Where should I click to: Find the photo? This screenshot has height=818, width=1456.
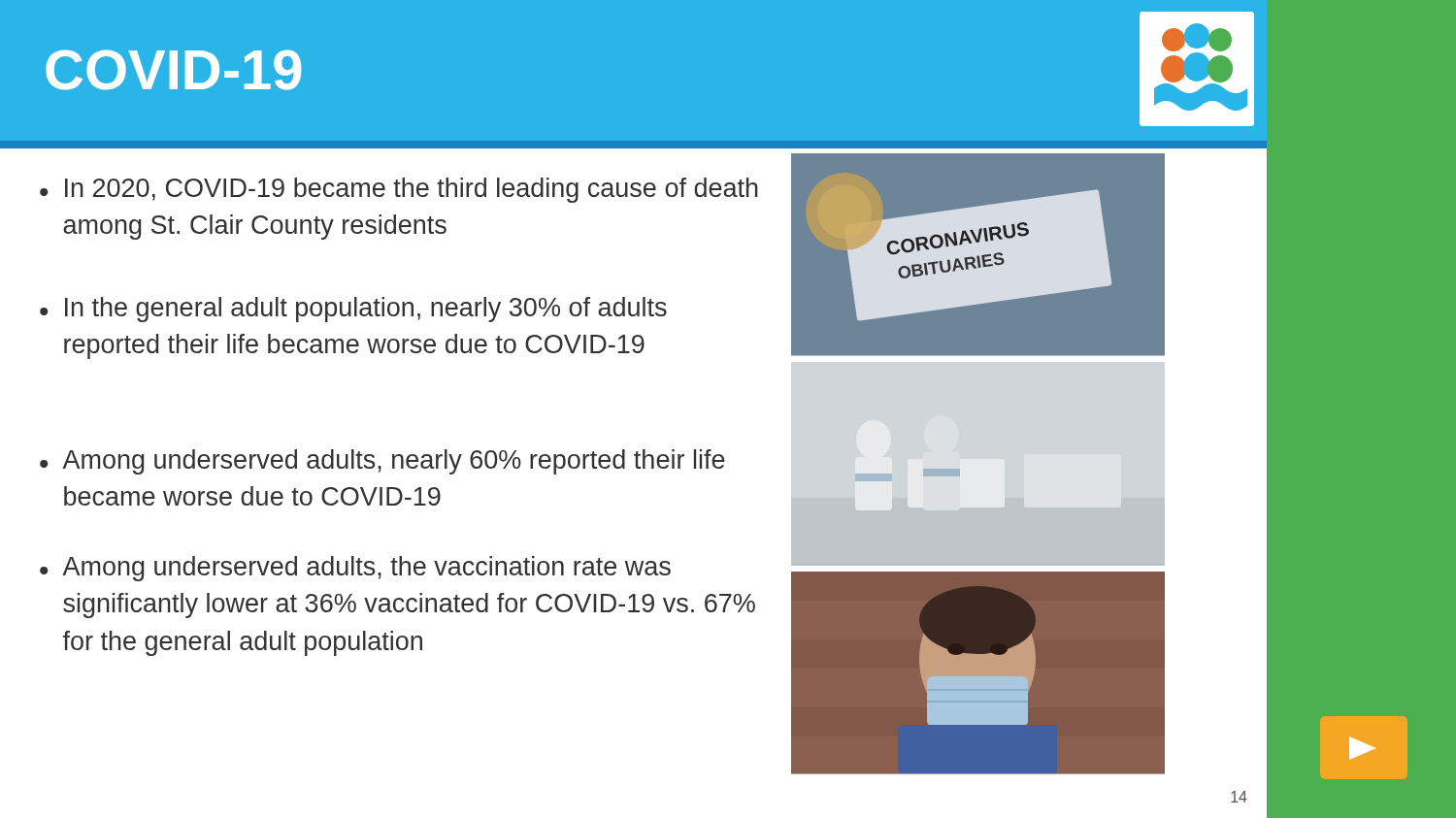click(978, 464)
